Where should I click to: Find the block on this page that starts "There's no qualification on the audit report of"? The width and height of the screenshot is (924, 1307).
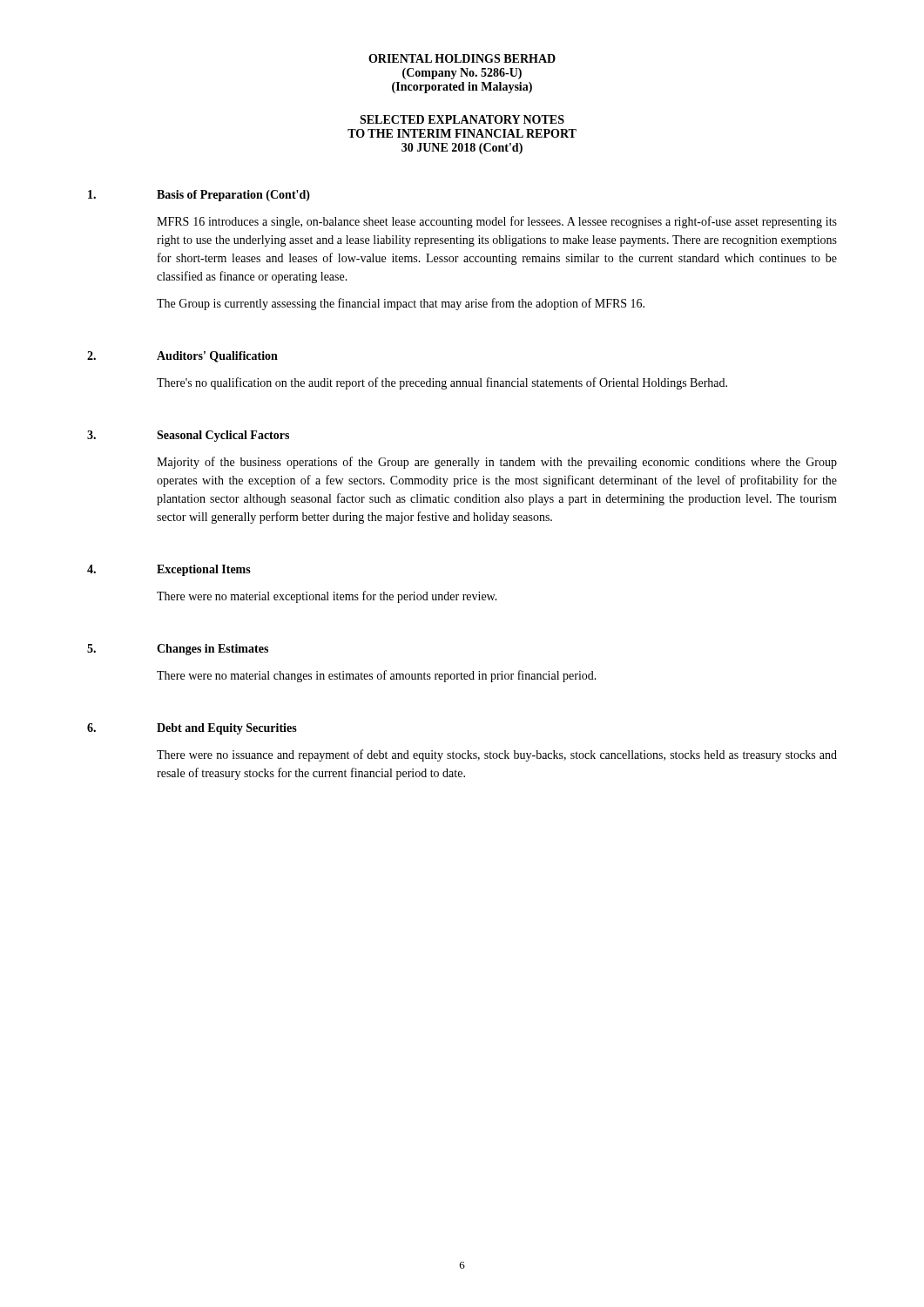pyautogui.click(x=442, y=383)
